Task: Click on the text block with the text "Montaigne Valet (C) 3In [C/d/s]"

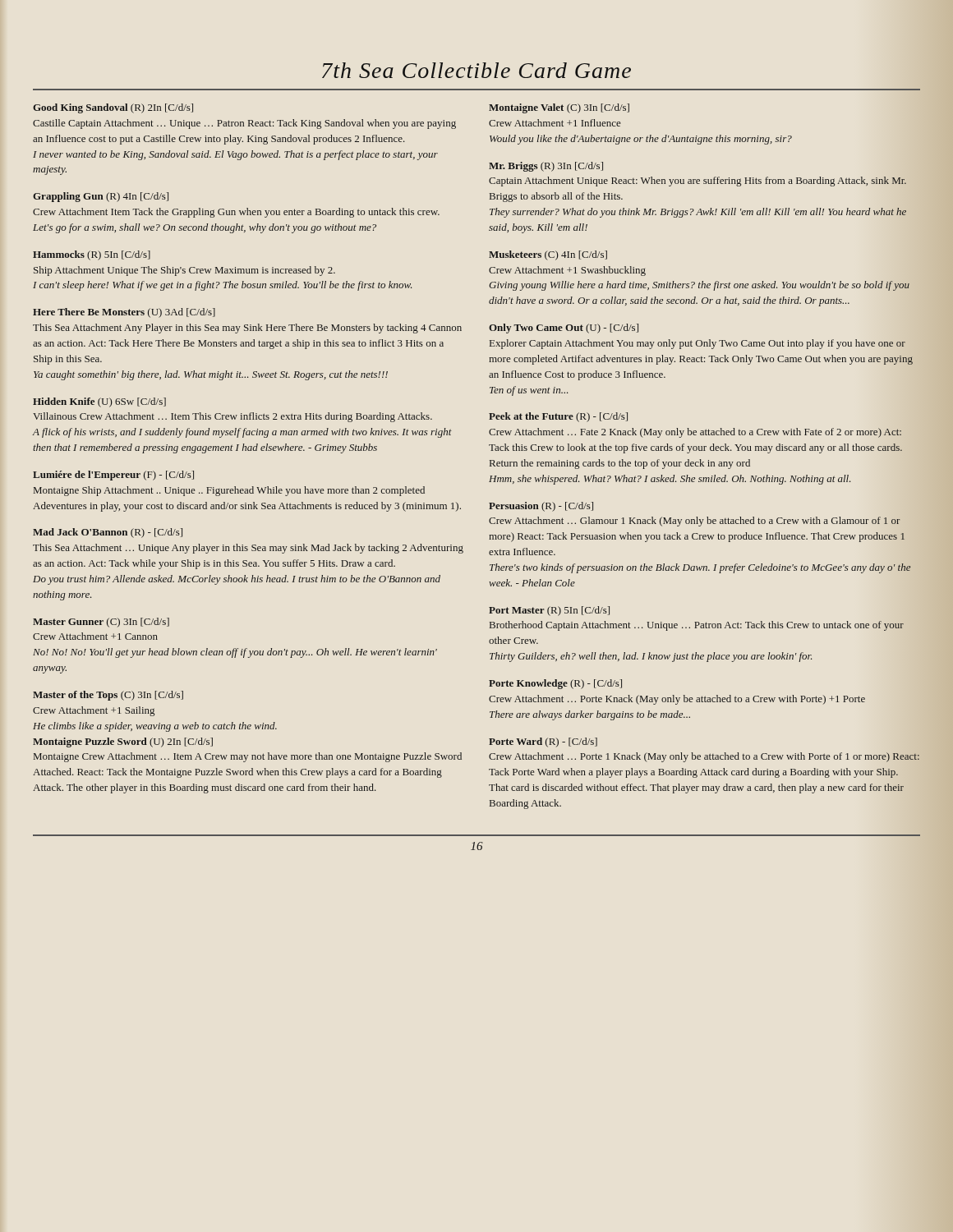Action: (559, 108)
